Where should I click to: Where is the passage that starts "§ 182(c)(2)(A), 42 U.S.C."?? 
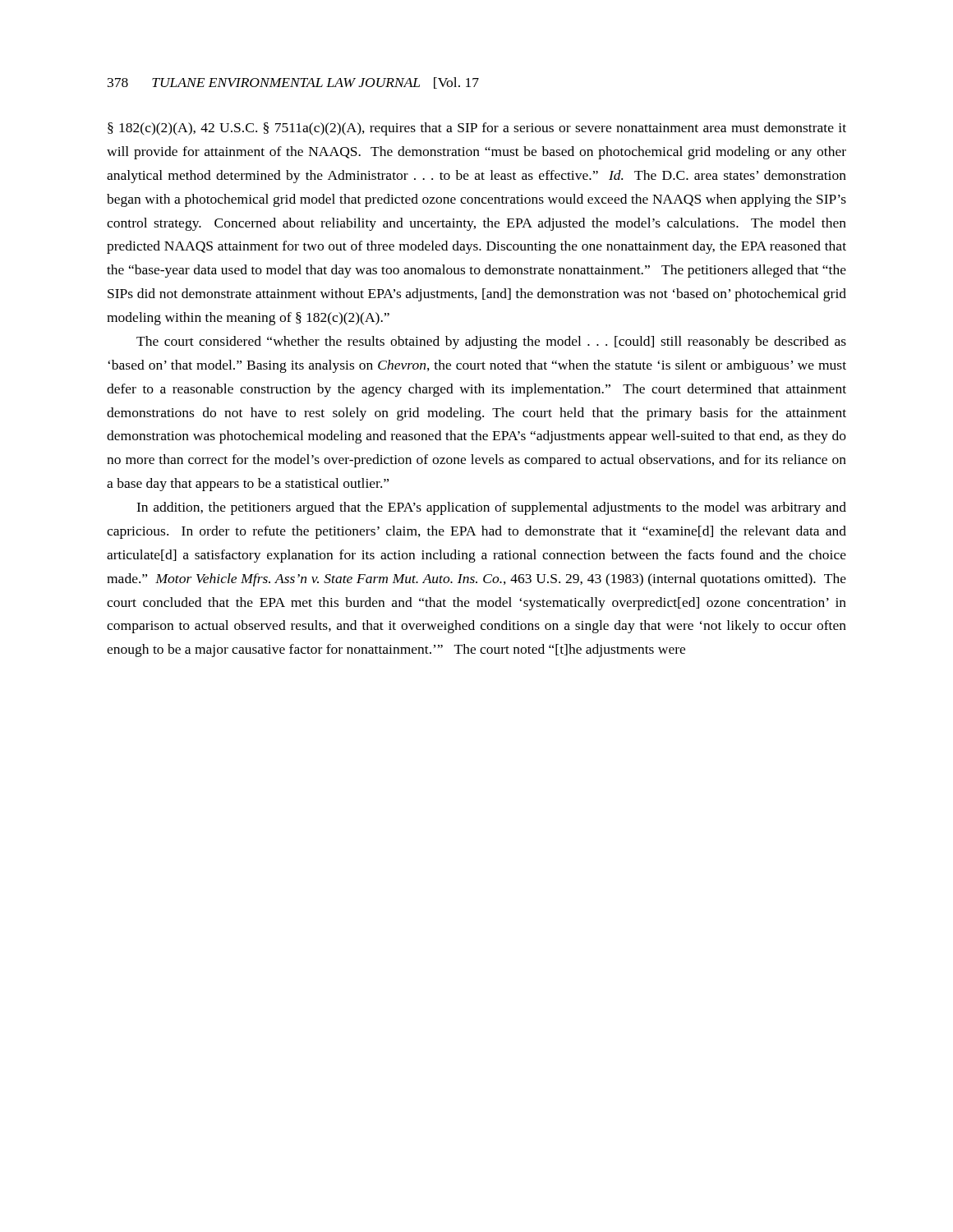[476, 389]
